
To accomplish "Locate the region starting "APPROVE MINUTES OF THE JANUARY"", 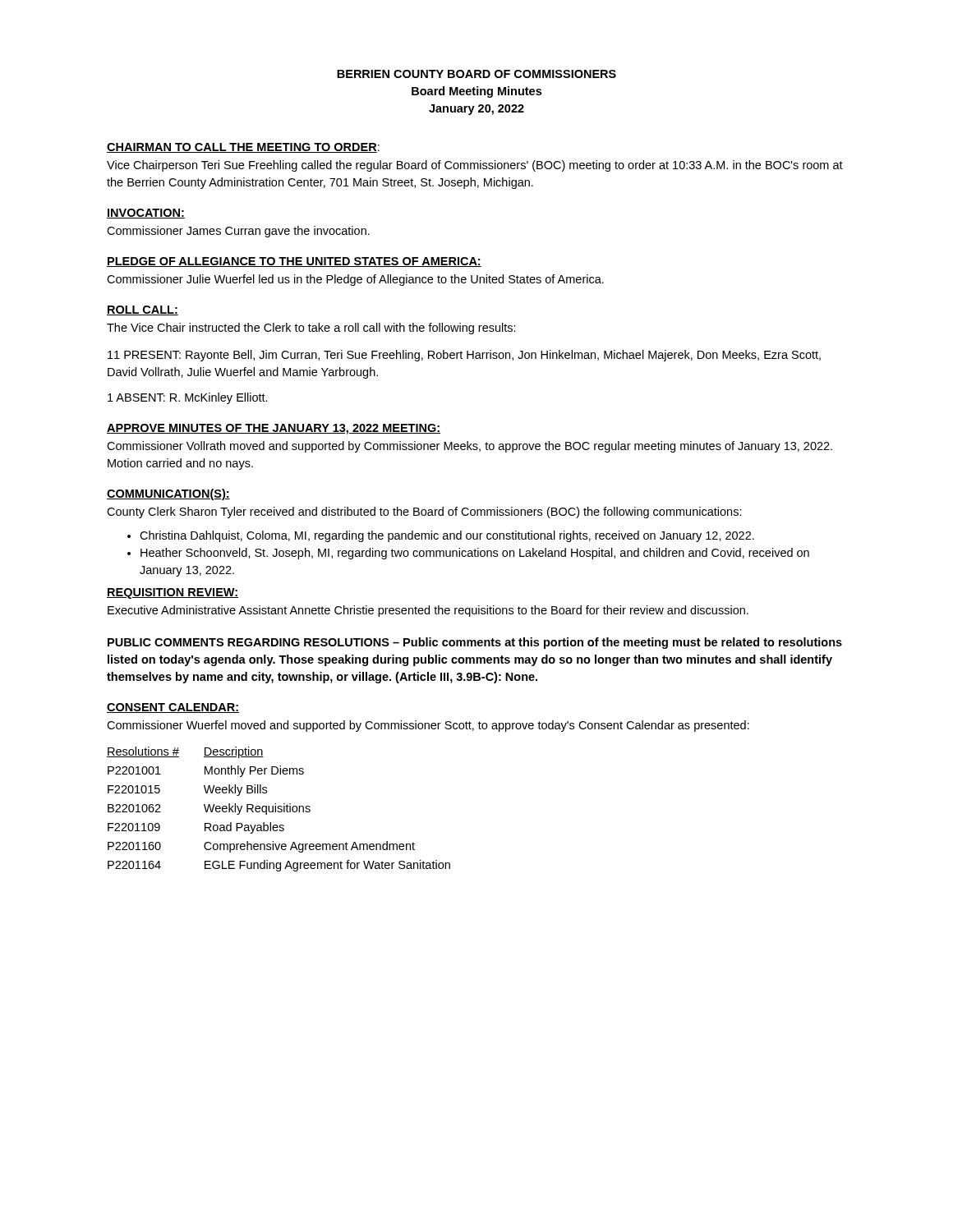I will pos(274,428).
